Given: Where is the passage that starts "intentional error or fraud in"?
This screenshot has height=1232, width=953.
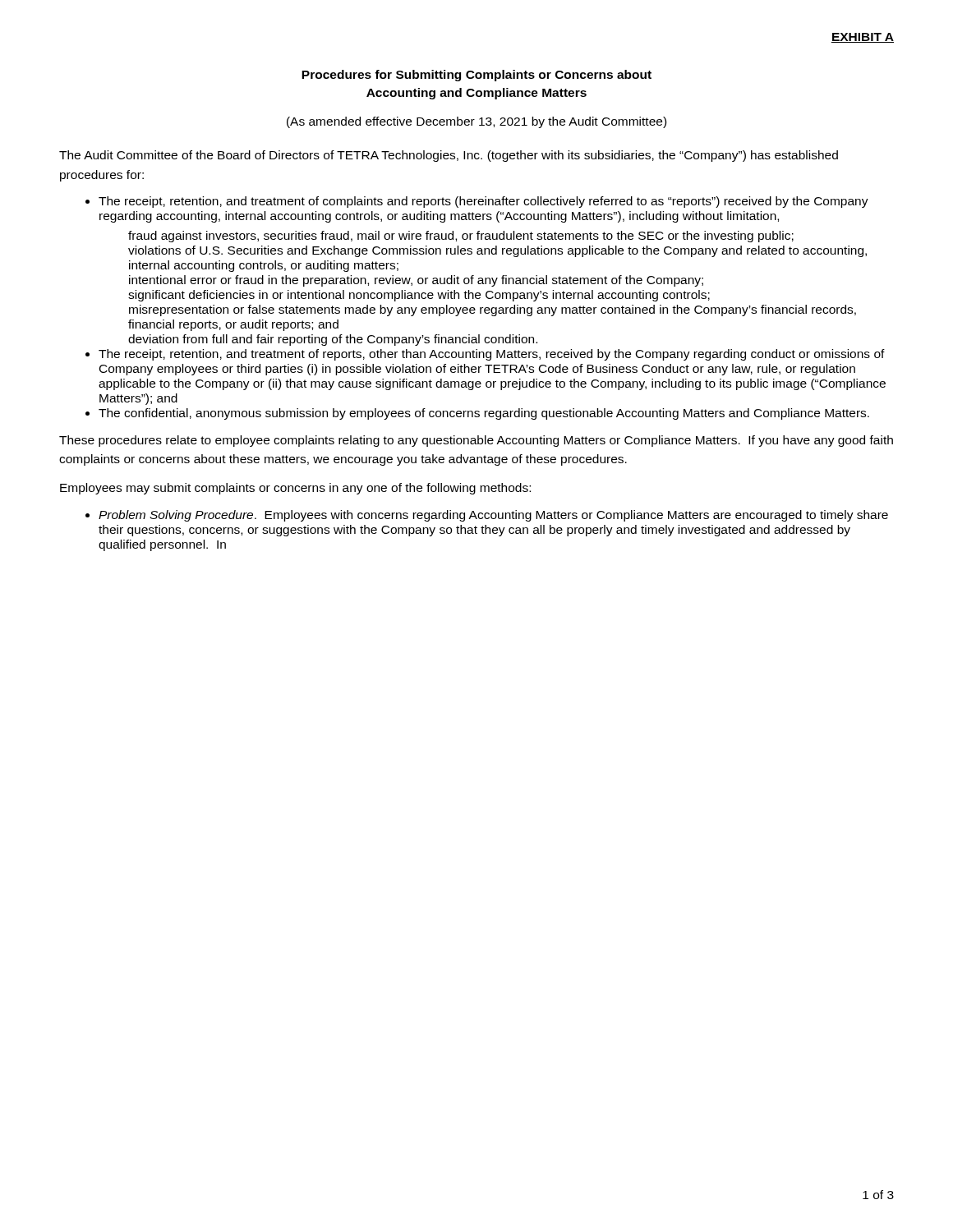Looking at the screenshot, I should (511, 280).
